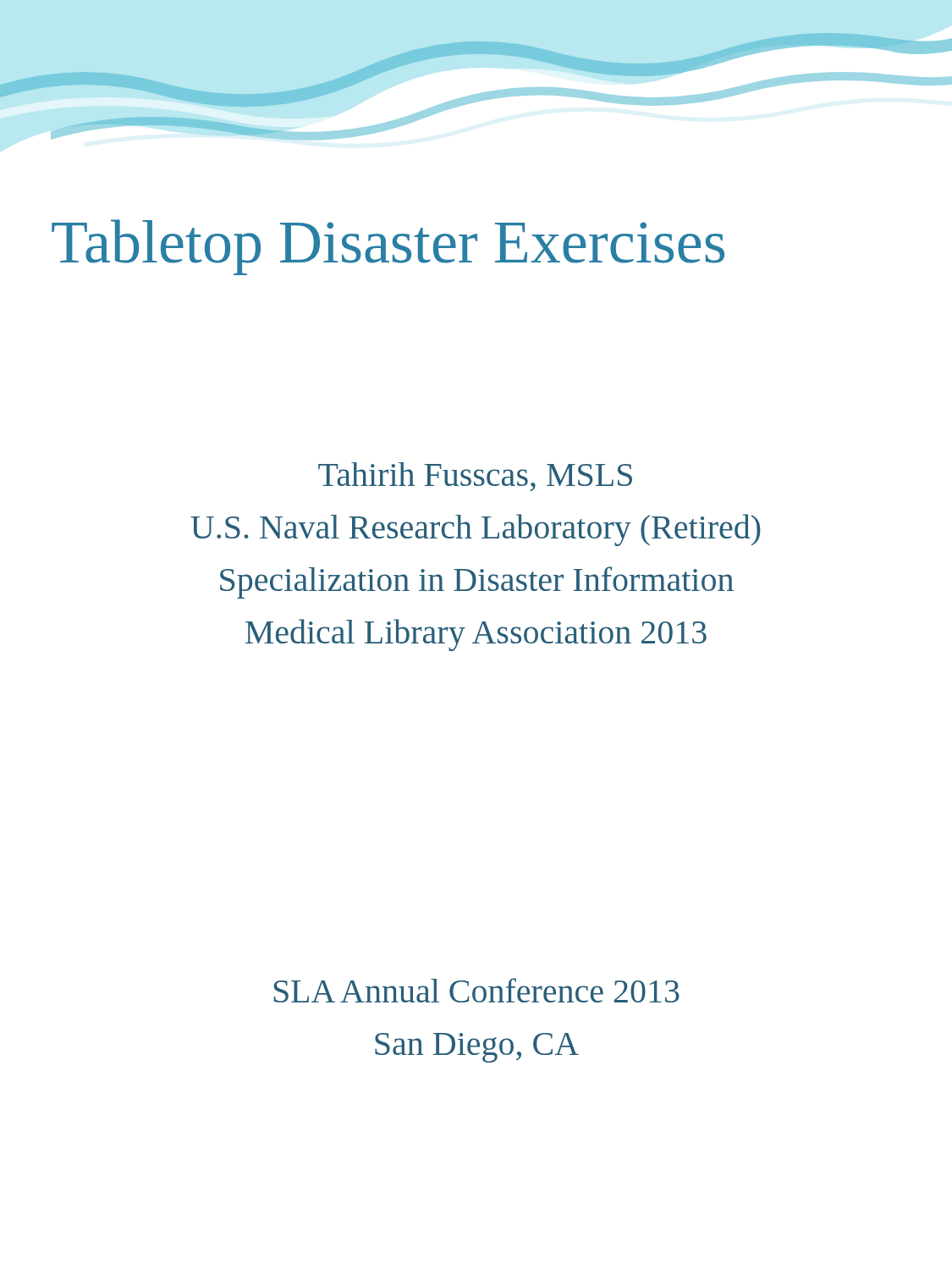Click on the text block starting "Tabletop Disaster Exercises"
The width and height of the screenshot is (952, 1270).
click(x=476, y=242)
